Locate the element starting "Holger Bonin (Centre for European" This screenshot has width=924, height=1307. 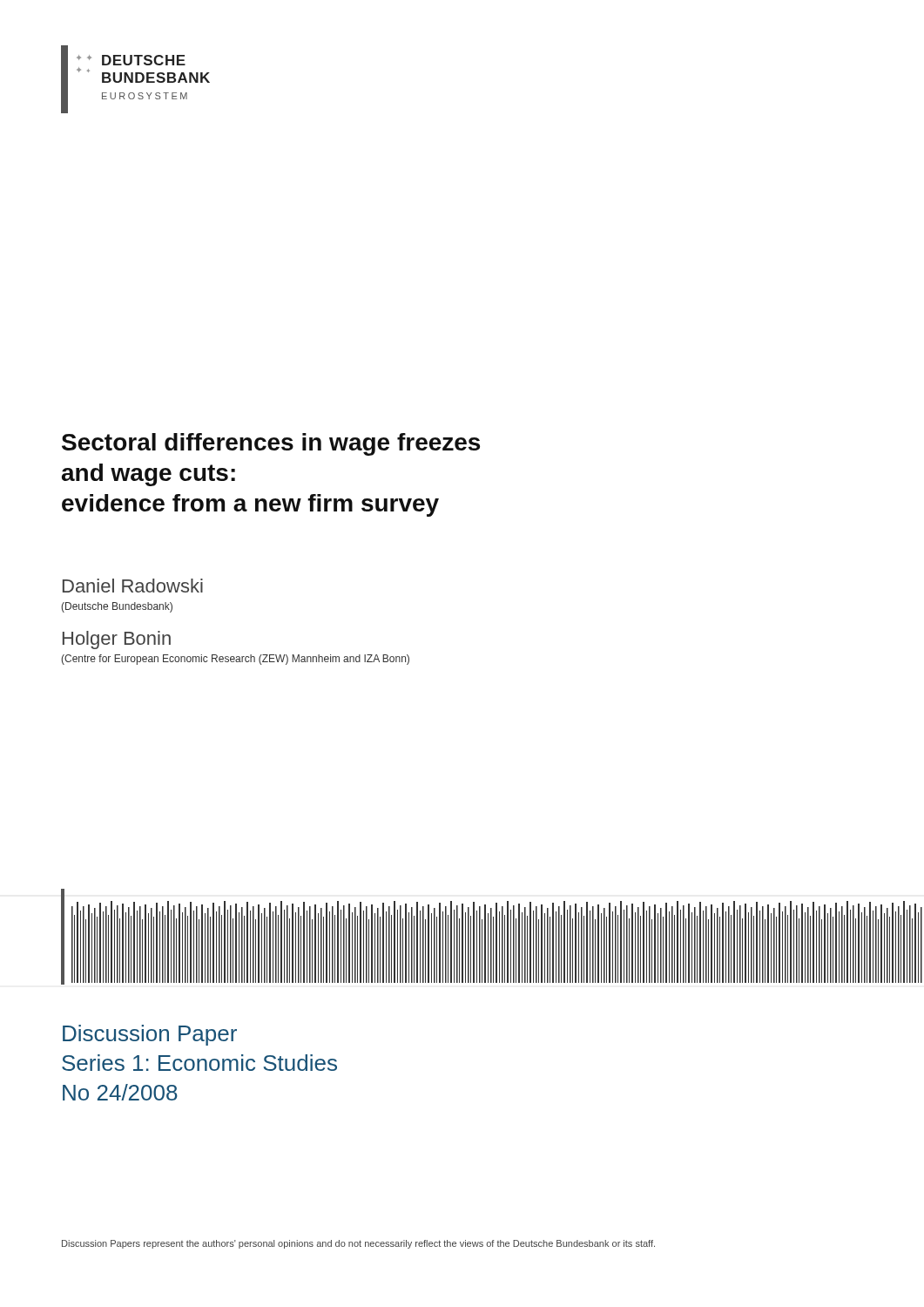(322, 646)
